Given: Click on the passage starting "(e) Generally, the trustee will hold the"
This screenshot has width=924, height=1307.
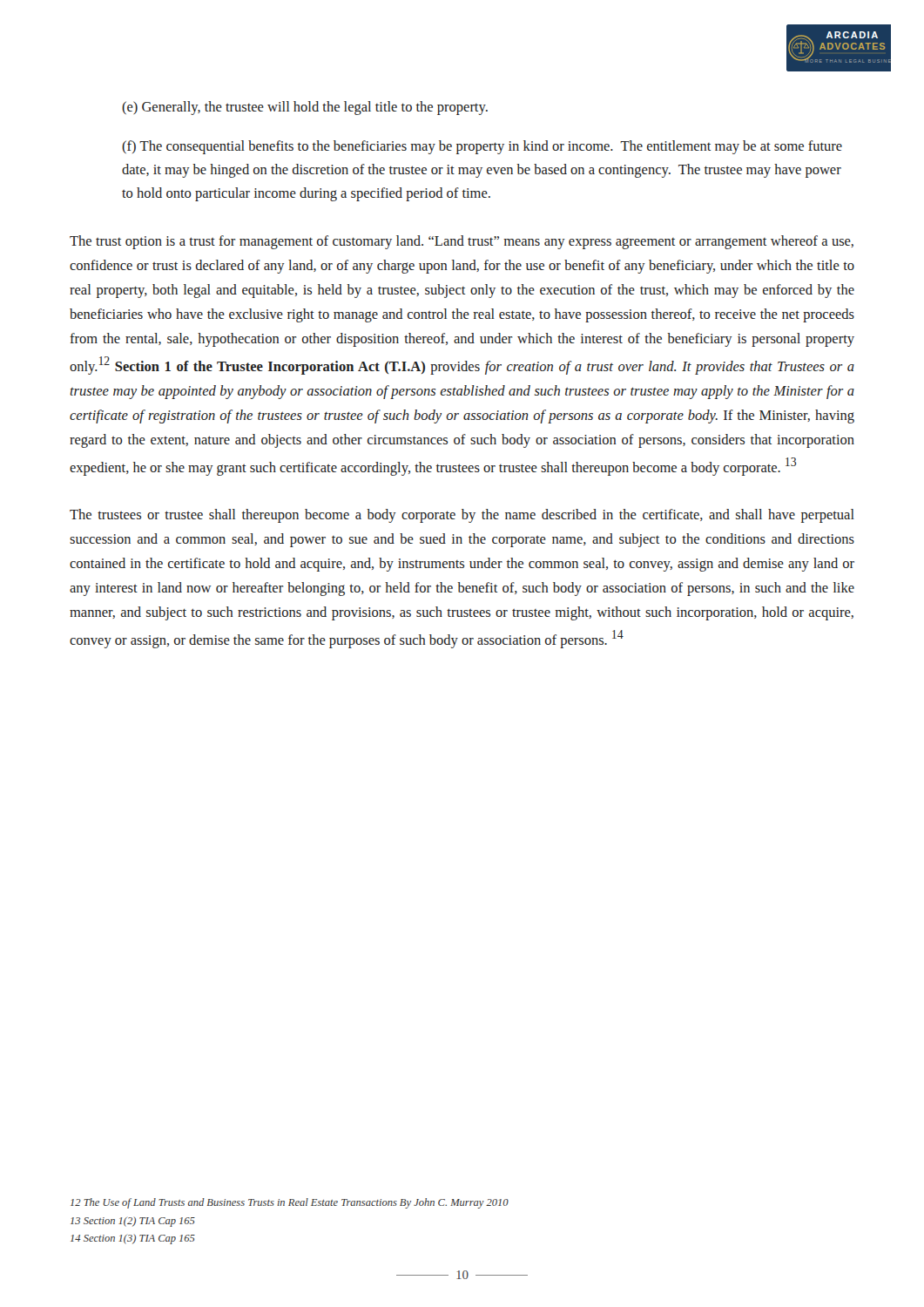Looking at the screenshot, I should [x=305, y=107].
